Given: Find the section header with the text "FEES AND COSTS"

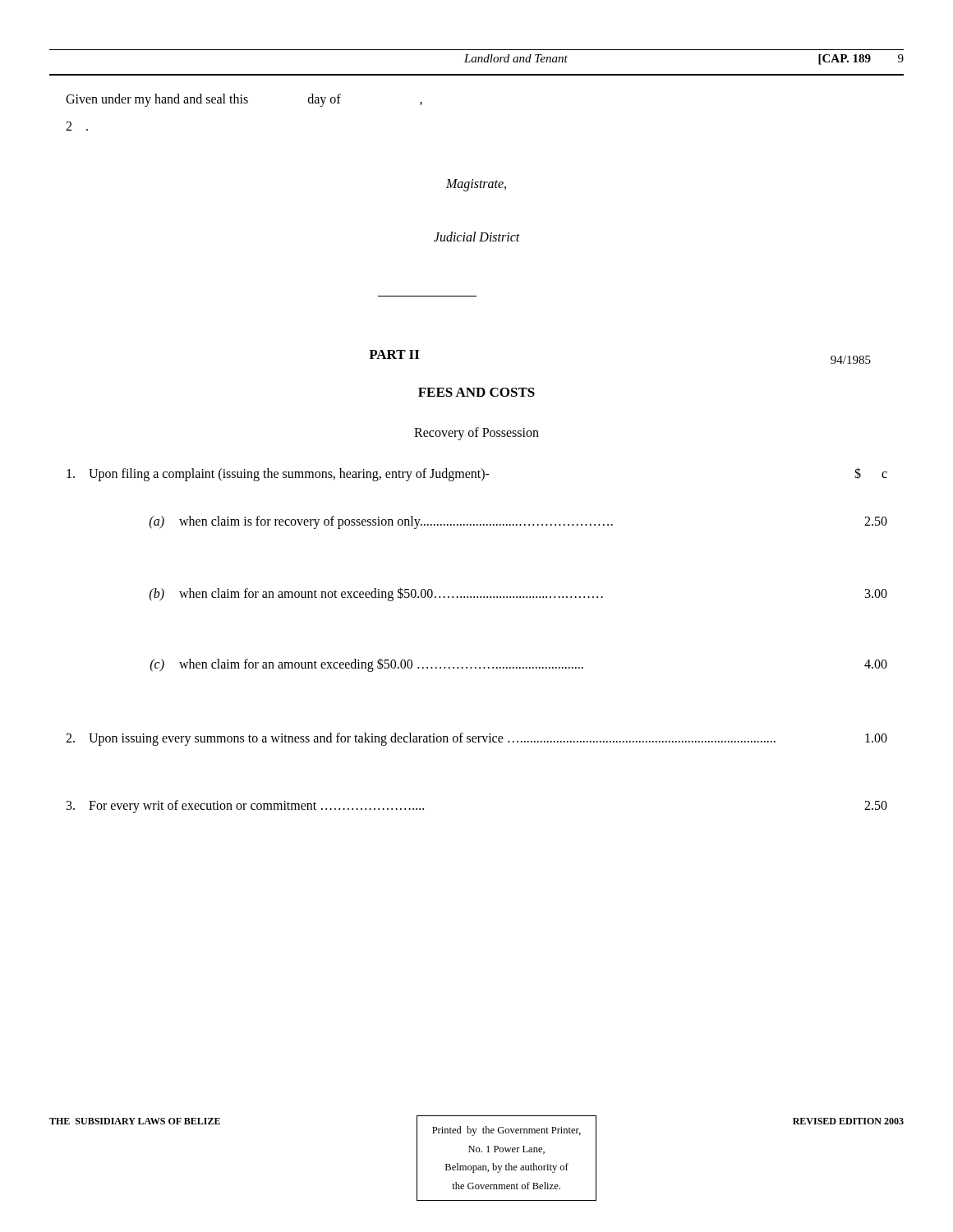Looking at the screenshot, I should tap(476, 392).
